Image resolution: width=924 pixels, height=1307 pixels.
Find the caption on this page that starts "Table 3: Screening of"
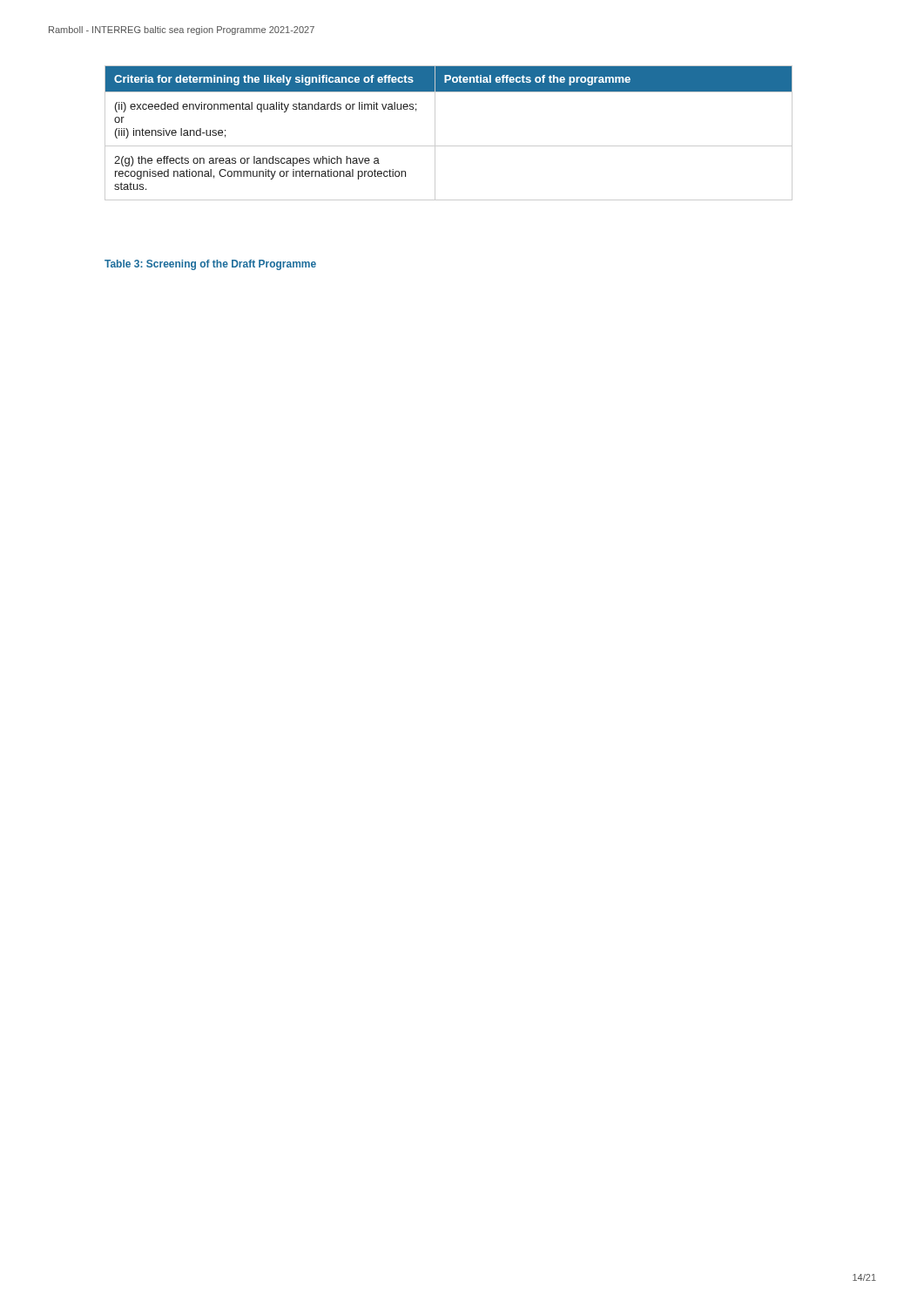pos(210,264)
